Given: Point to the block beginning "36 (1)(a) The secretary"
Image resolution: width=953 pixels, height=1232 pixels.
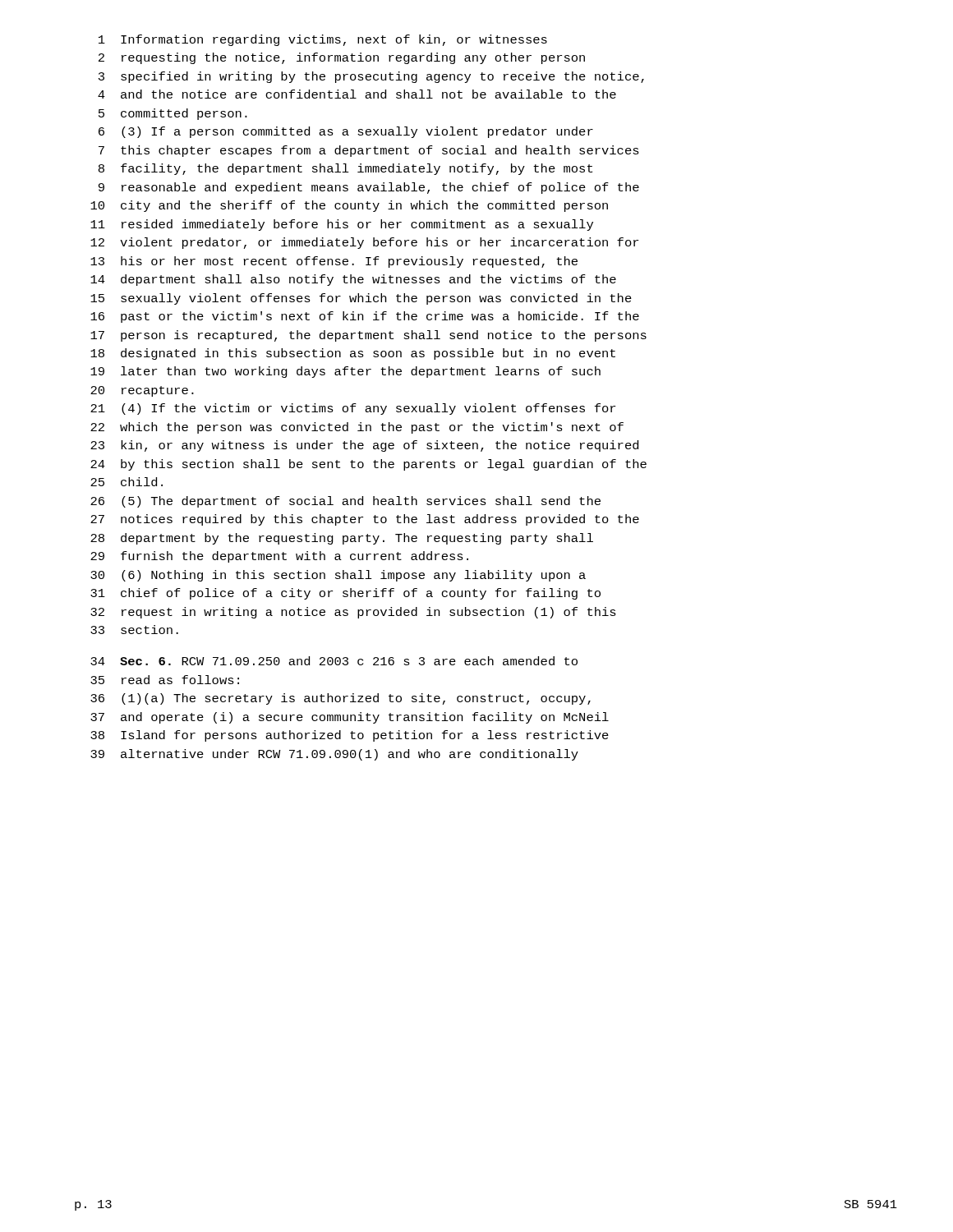Looking at the screenshot, I should click(486, 727).
